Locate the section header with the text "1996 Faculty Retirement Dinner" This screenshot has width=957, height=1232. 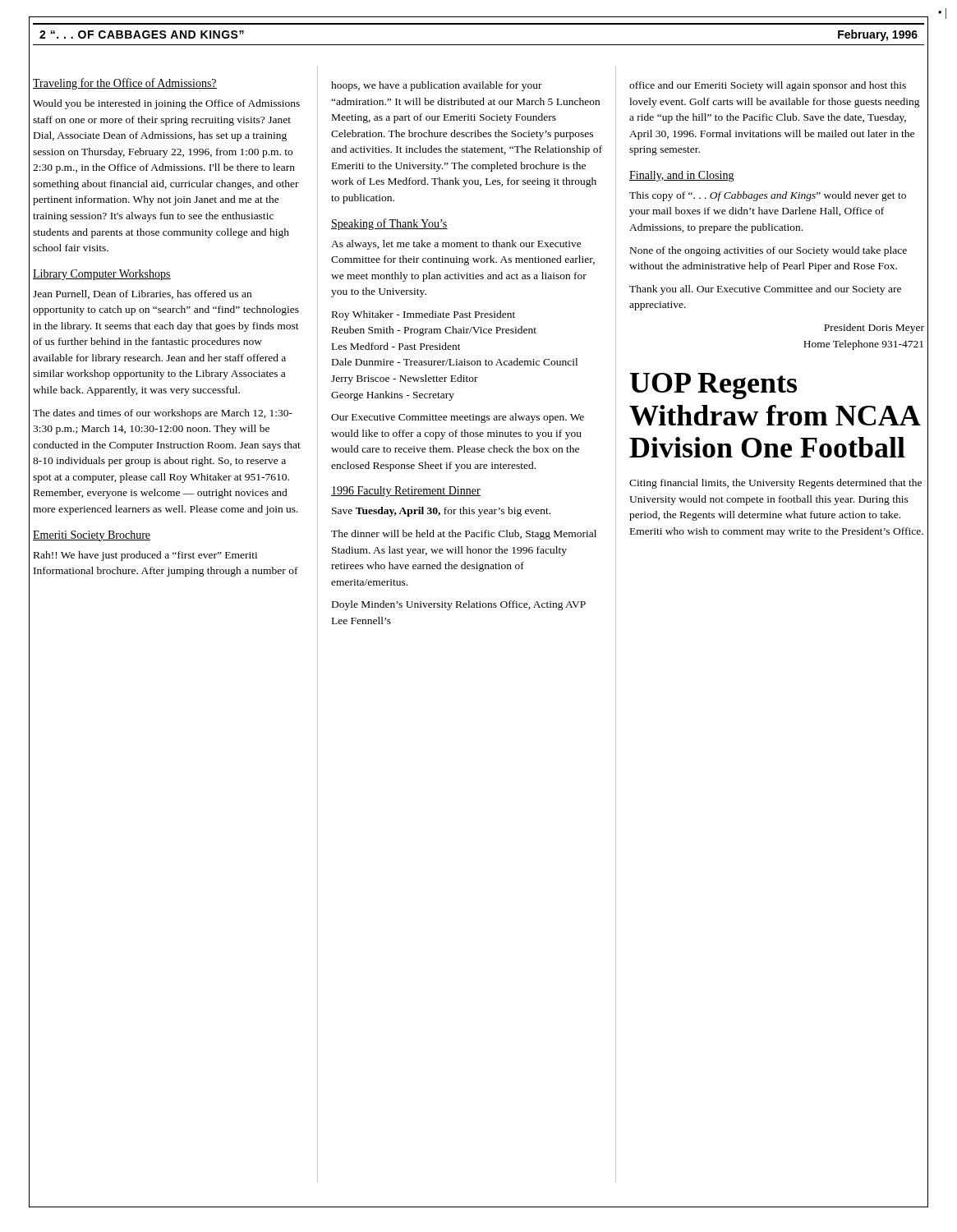(406, 491)
